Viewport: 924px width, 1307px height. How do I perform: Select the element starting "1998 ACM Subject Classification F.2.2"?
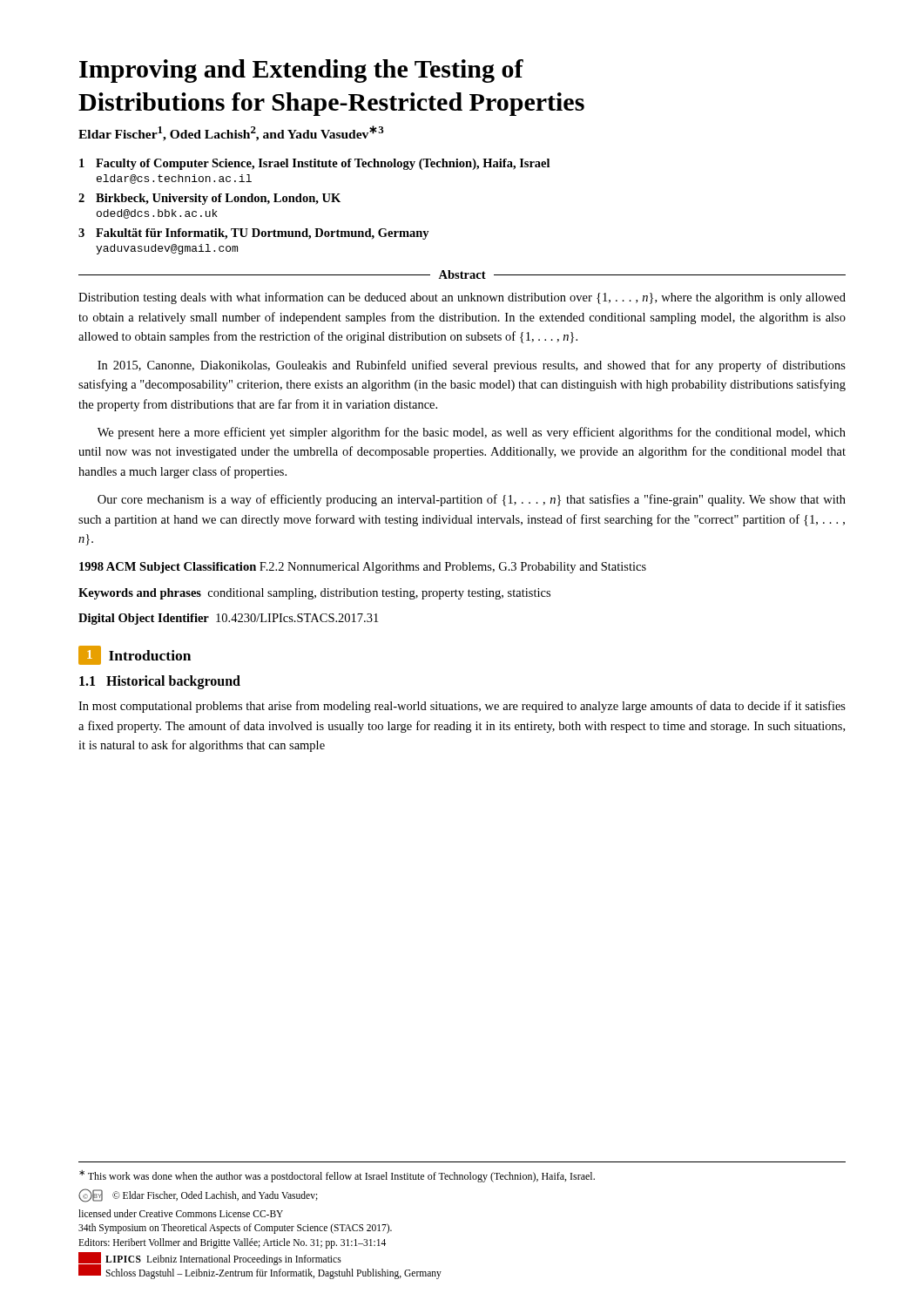pos(362,566)
